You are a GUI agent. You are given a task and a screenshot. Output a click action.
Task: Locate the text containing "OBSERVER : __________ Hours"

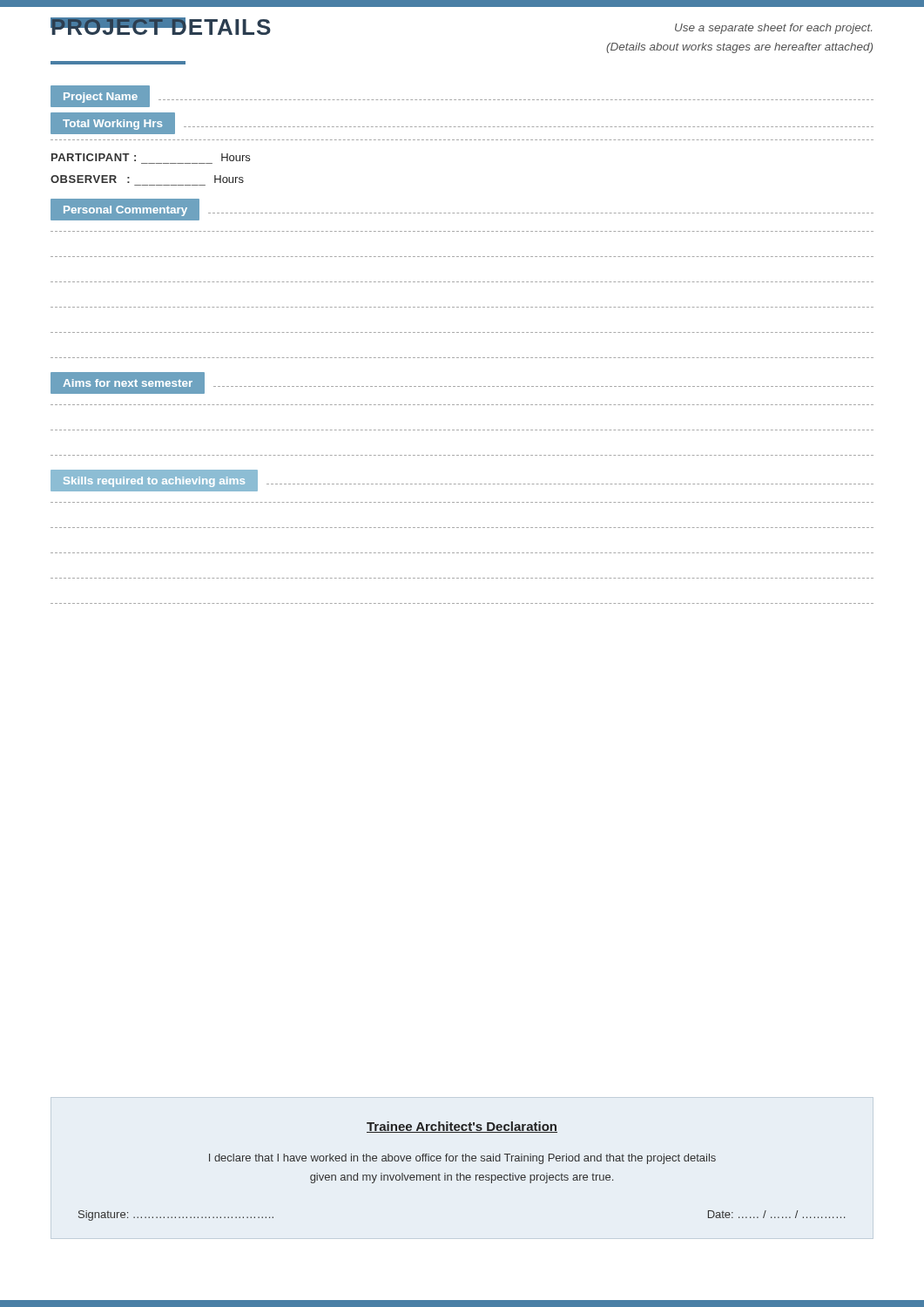(x=147, y=178)
